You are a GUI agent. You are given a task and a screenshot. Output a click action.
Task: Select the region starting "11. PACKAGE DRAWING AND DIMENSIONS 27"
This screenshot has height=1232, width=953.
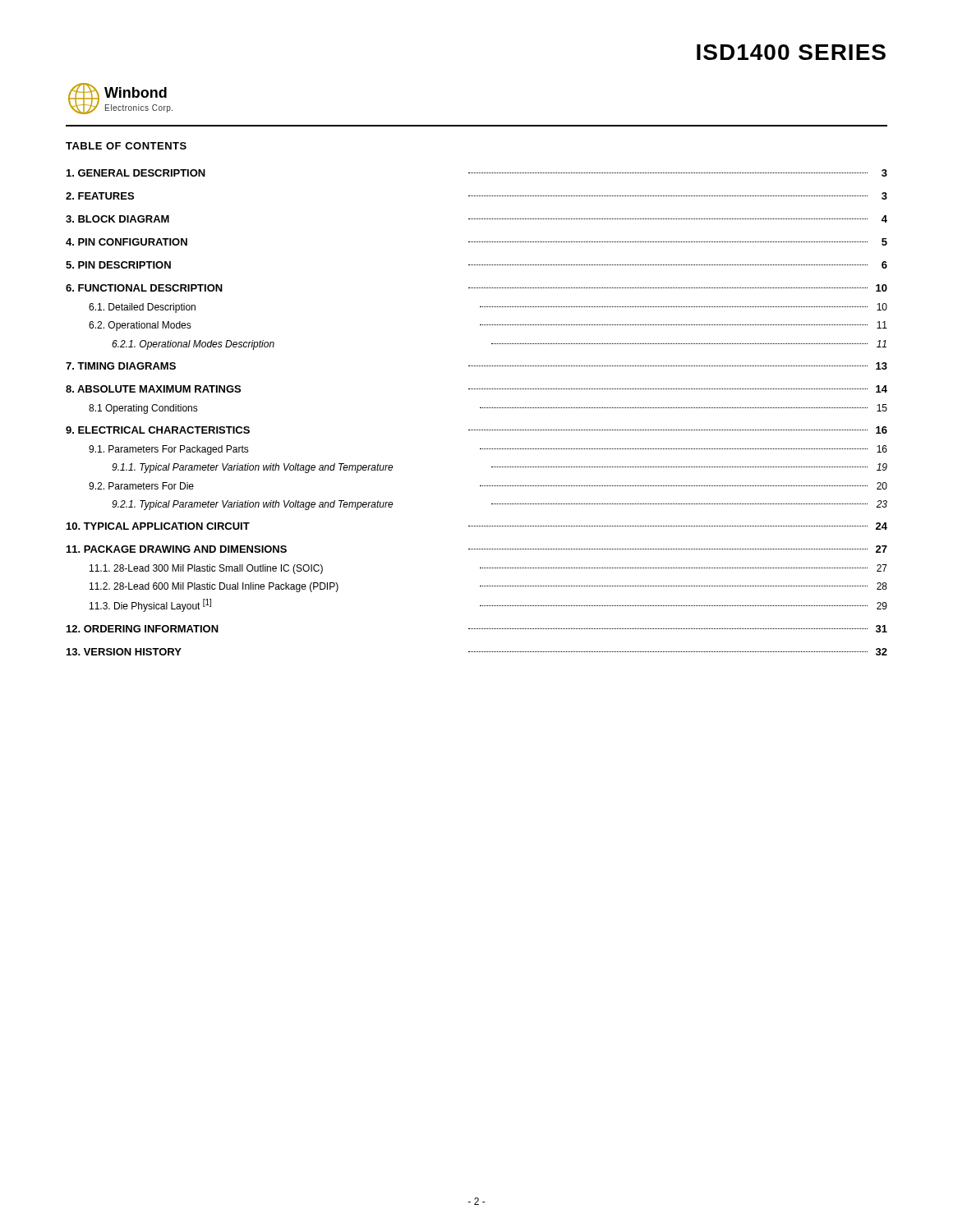click(476, 549)
